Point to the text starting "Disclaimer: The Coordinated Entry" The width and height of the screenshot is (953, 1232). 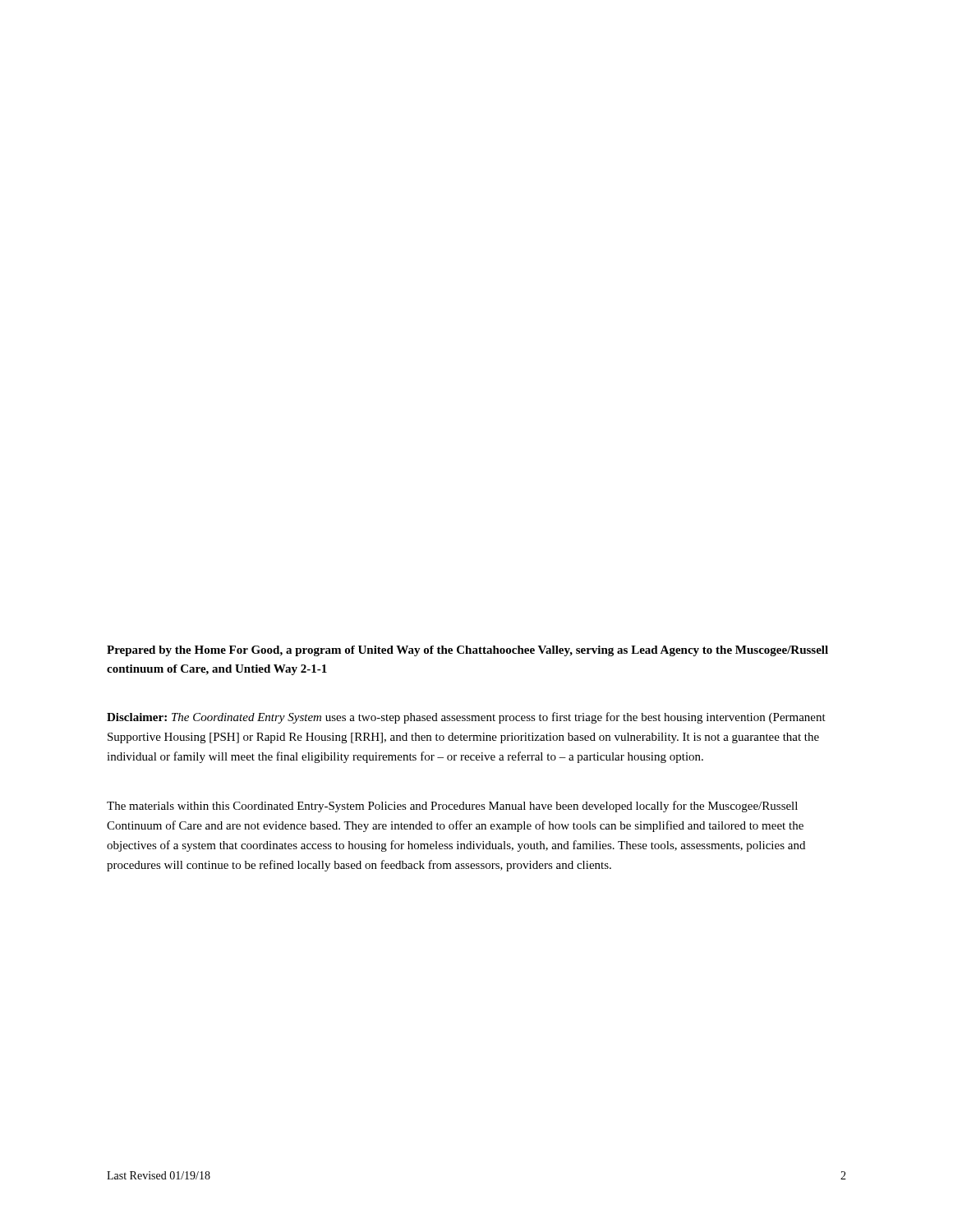[x=476, y=737]
